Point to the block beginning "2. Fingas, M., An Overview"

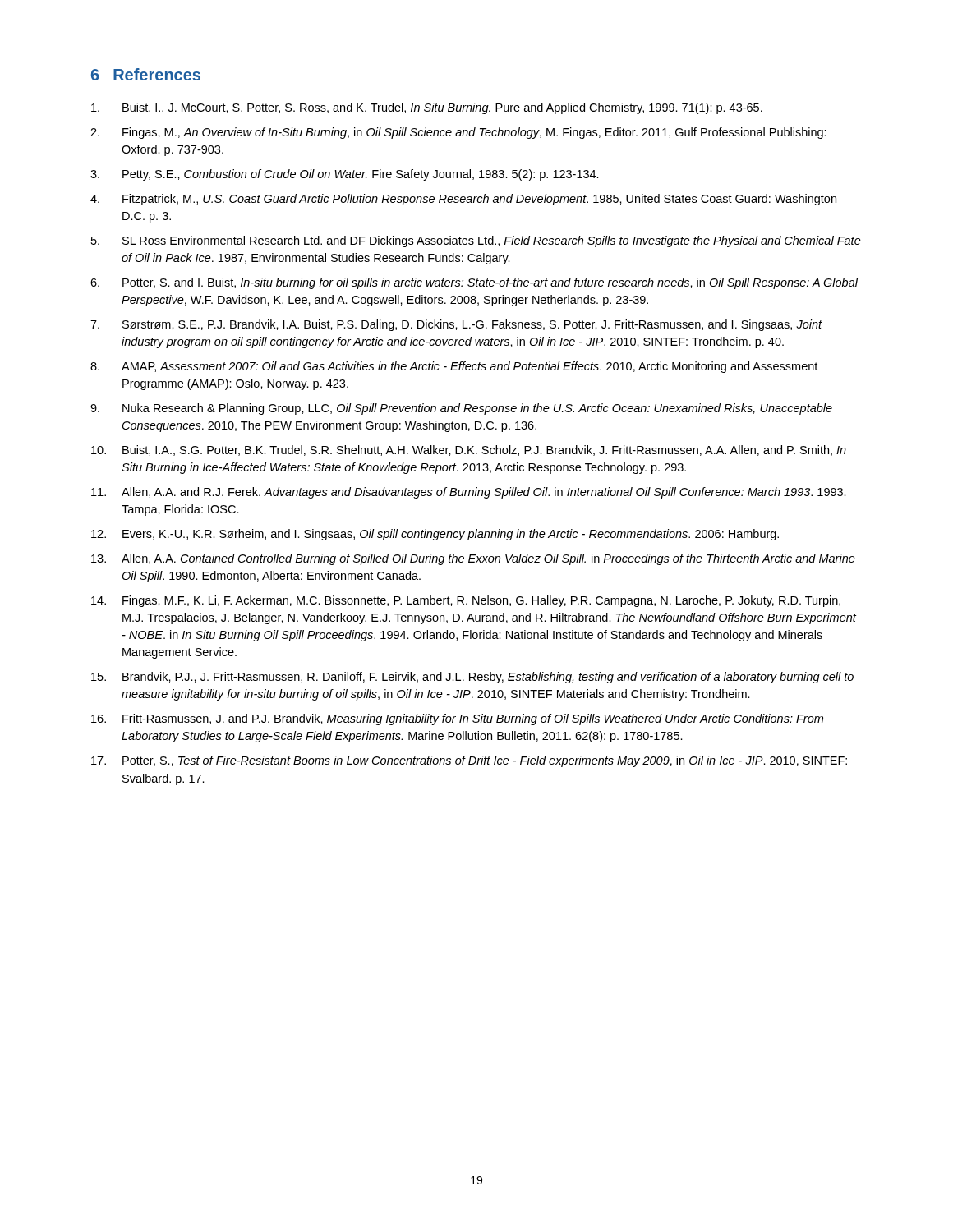tap(476, 141)
